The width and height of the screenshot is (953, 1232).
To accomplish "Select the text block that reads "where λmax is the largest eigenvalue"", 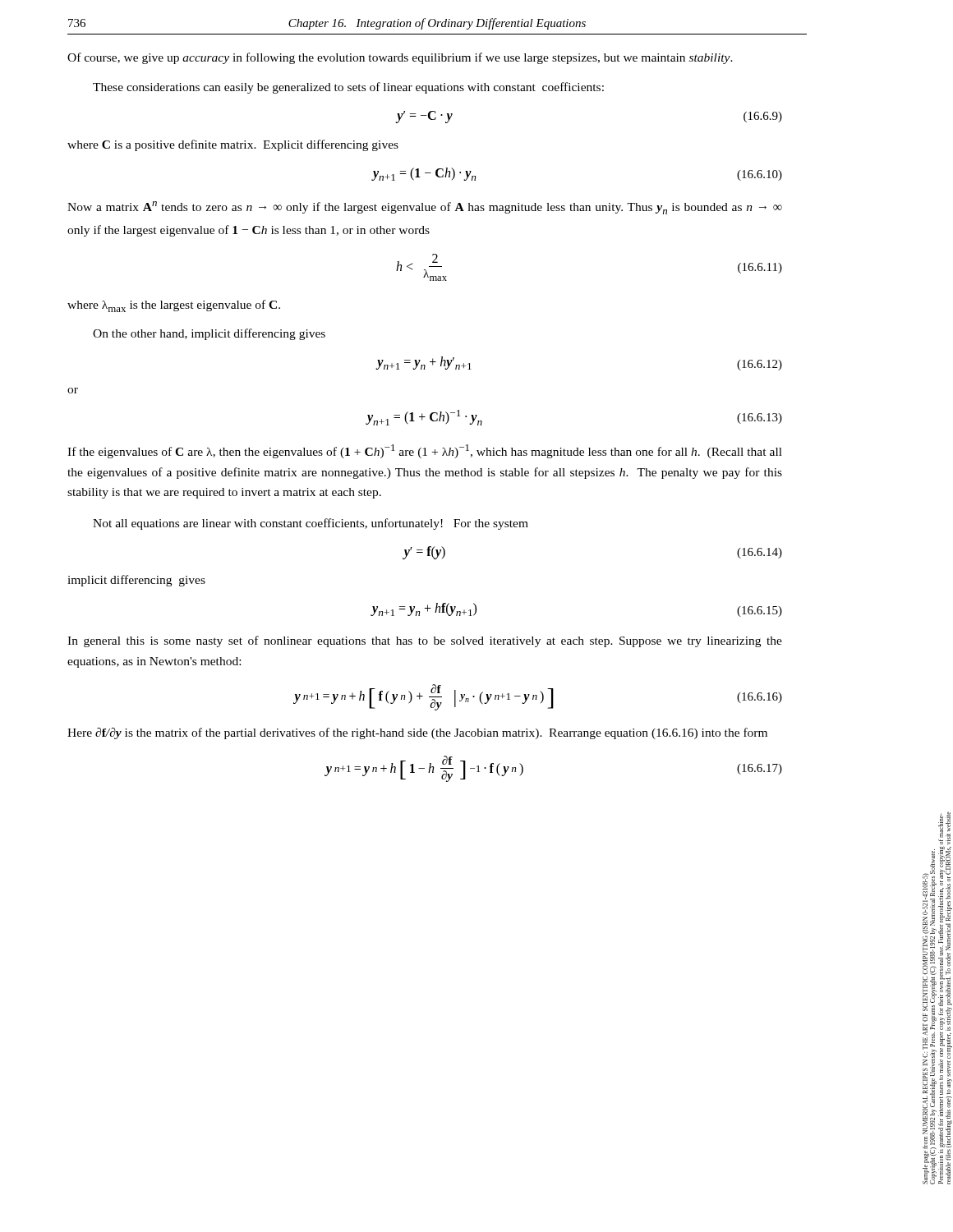I will [174, 306].
